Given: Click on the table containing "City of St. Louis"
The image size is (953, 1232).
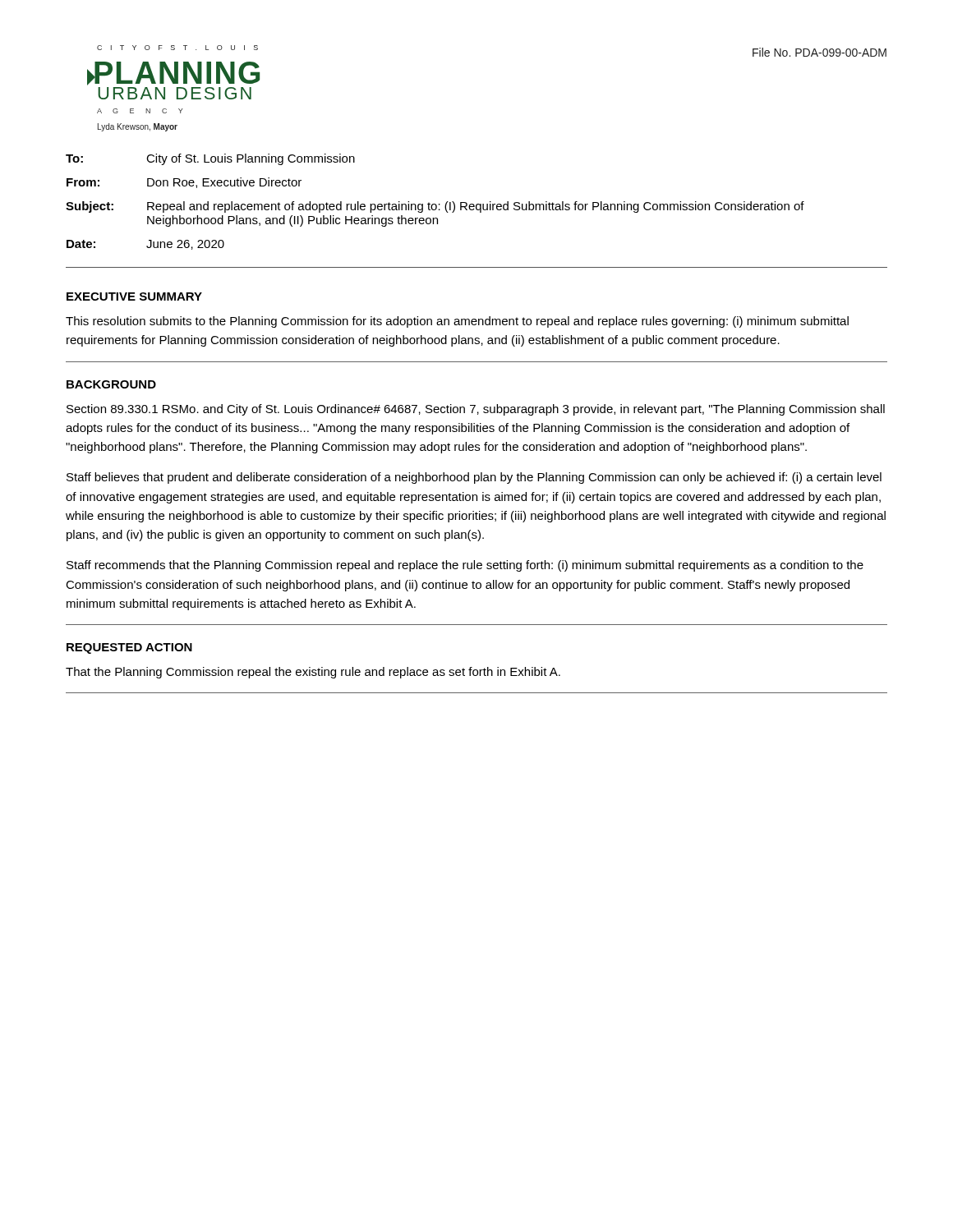Looking at the screenshot, I should click(x=476, y=201).
